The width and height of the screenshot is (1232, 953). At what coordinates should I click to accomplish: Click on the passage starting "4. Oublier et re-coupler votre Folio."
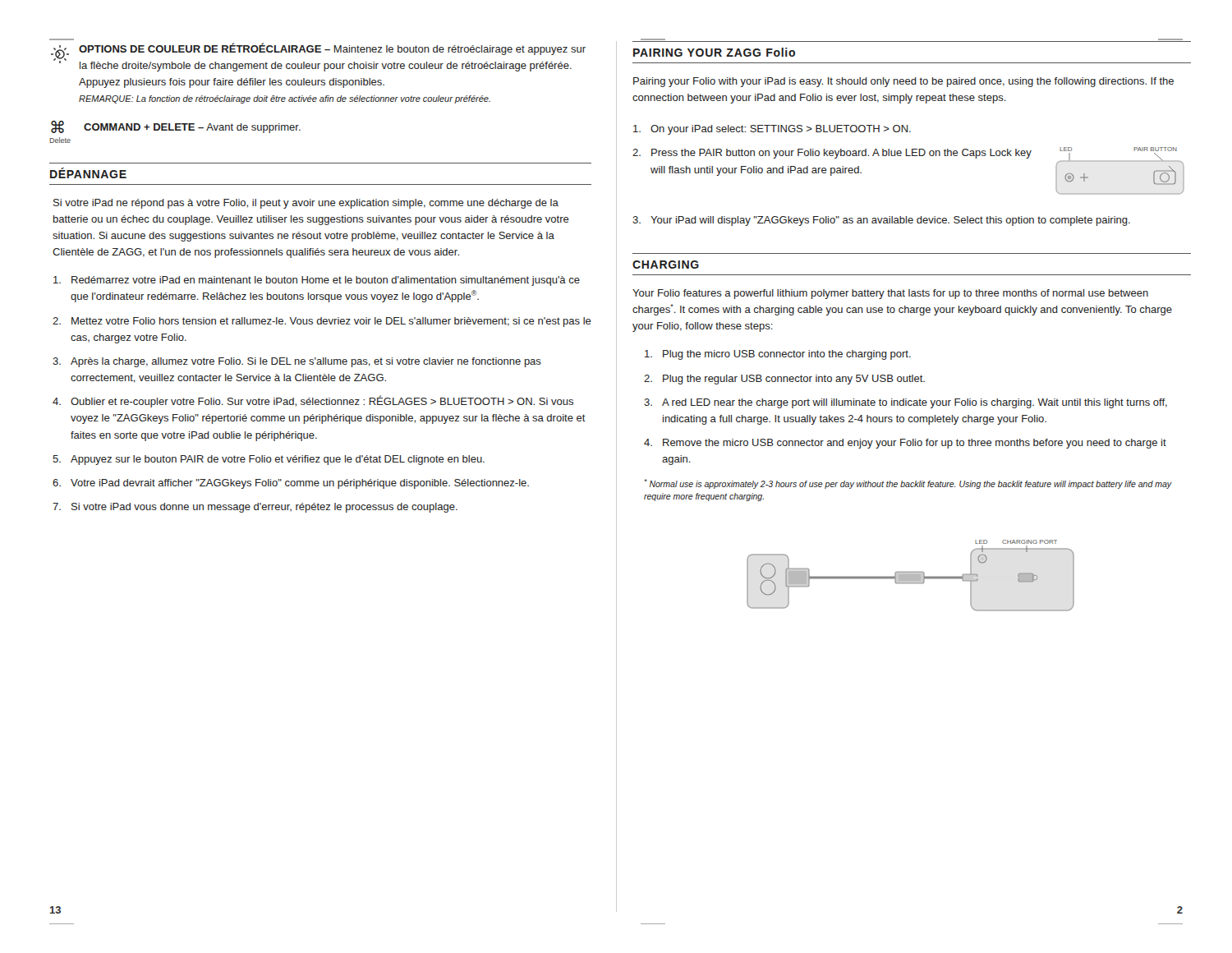322,419
